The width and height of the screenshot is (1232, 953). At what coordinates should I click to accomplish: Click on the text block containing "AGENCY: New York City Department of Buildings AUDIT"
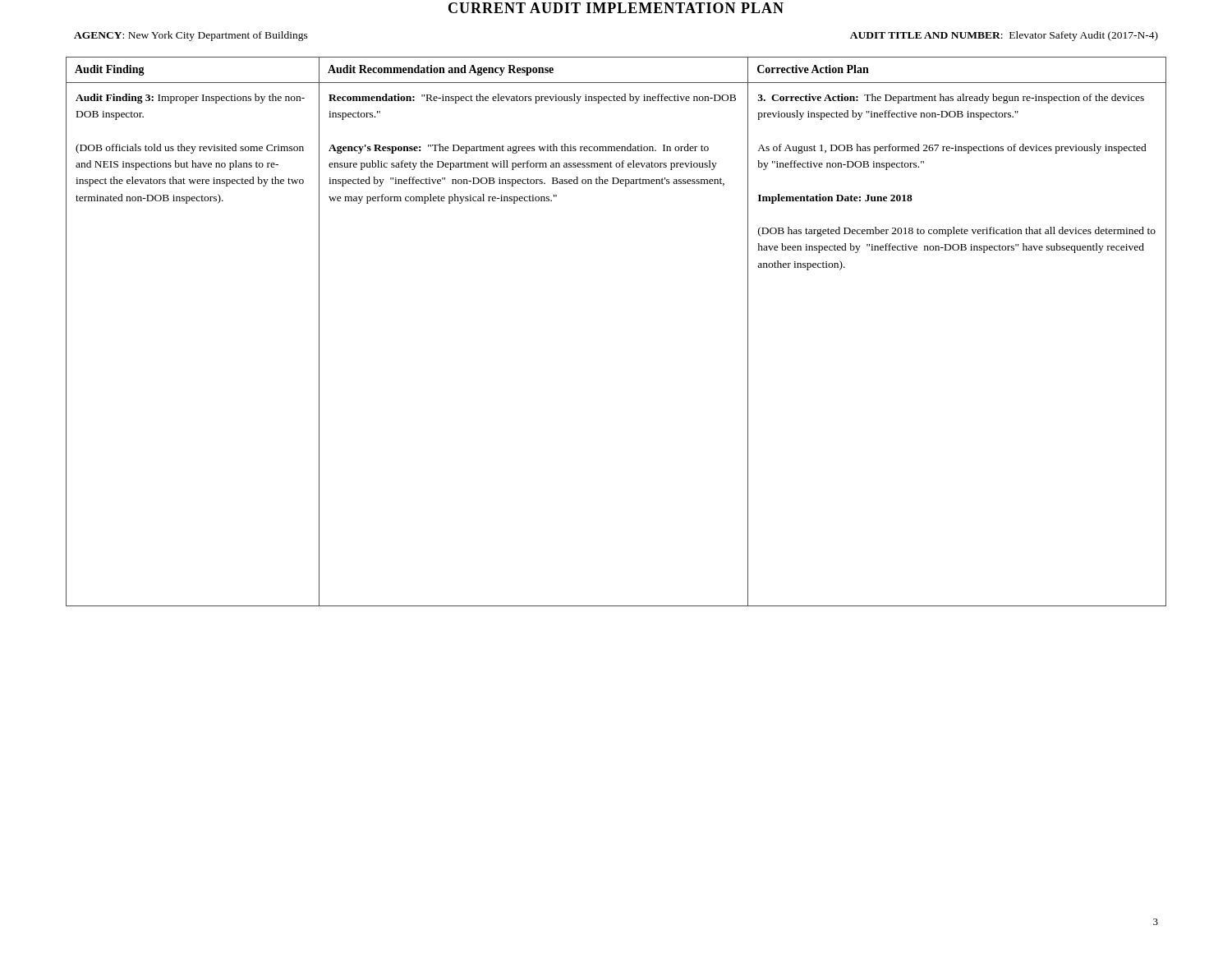191,36
